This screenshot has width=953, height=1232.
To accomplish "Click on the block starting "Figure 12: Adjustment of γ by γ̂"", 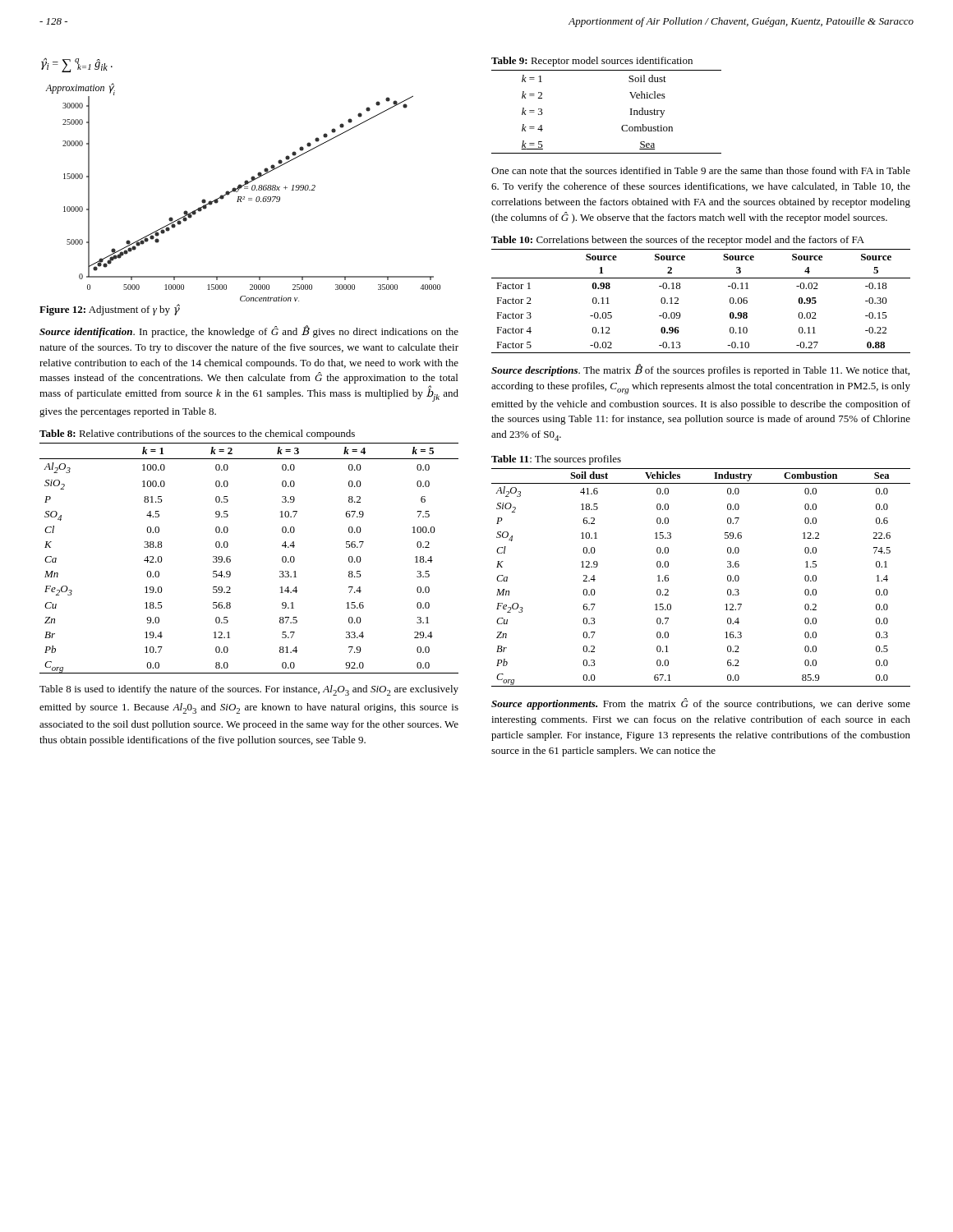I will pyautogui.click(x=109, y=309).
